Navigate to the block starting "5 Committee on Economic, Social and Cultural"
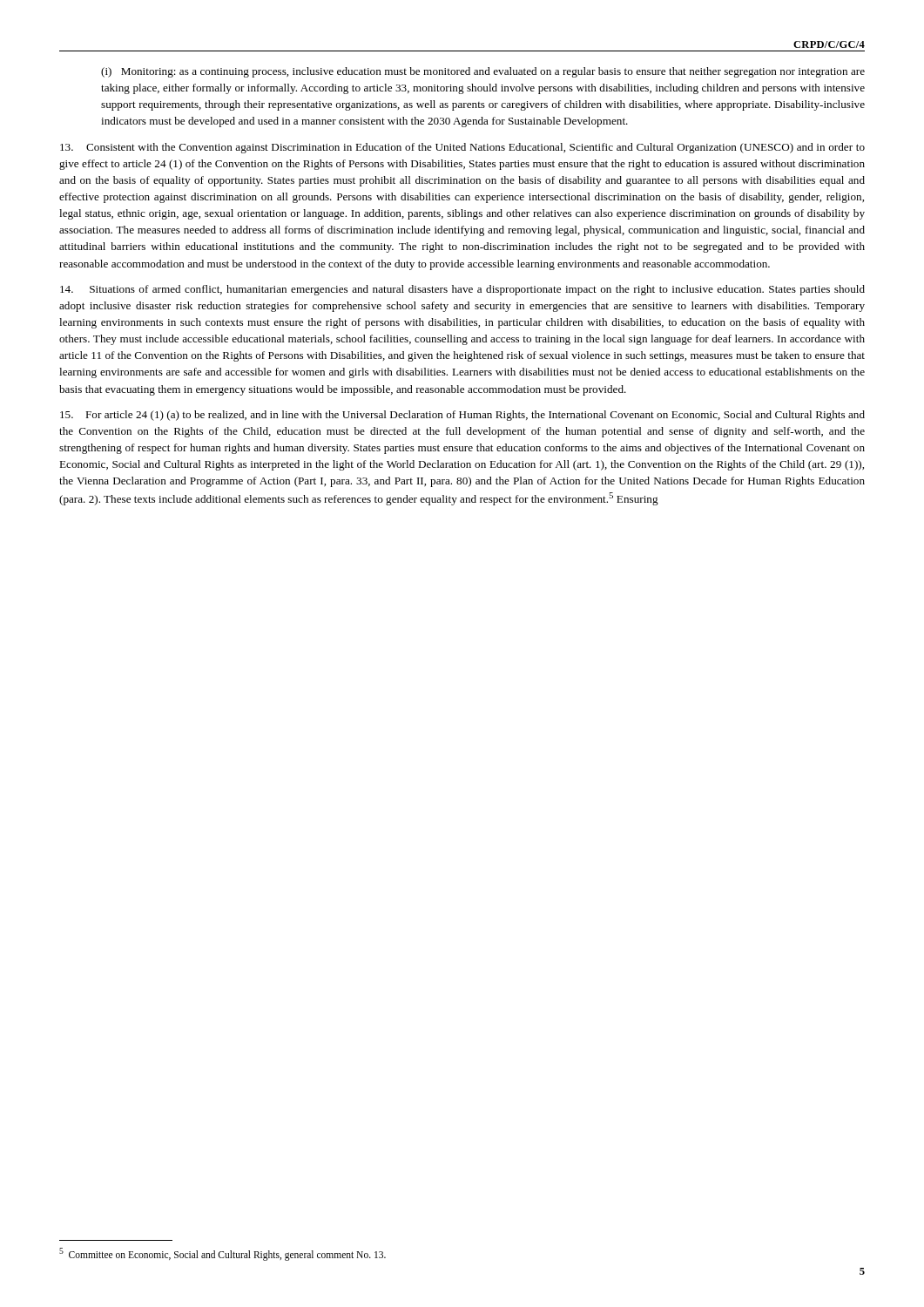This screenshot has height=1307, width=924. [x=223, y=1253]
